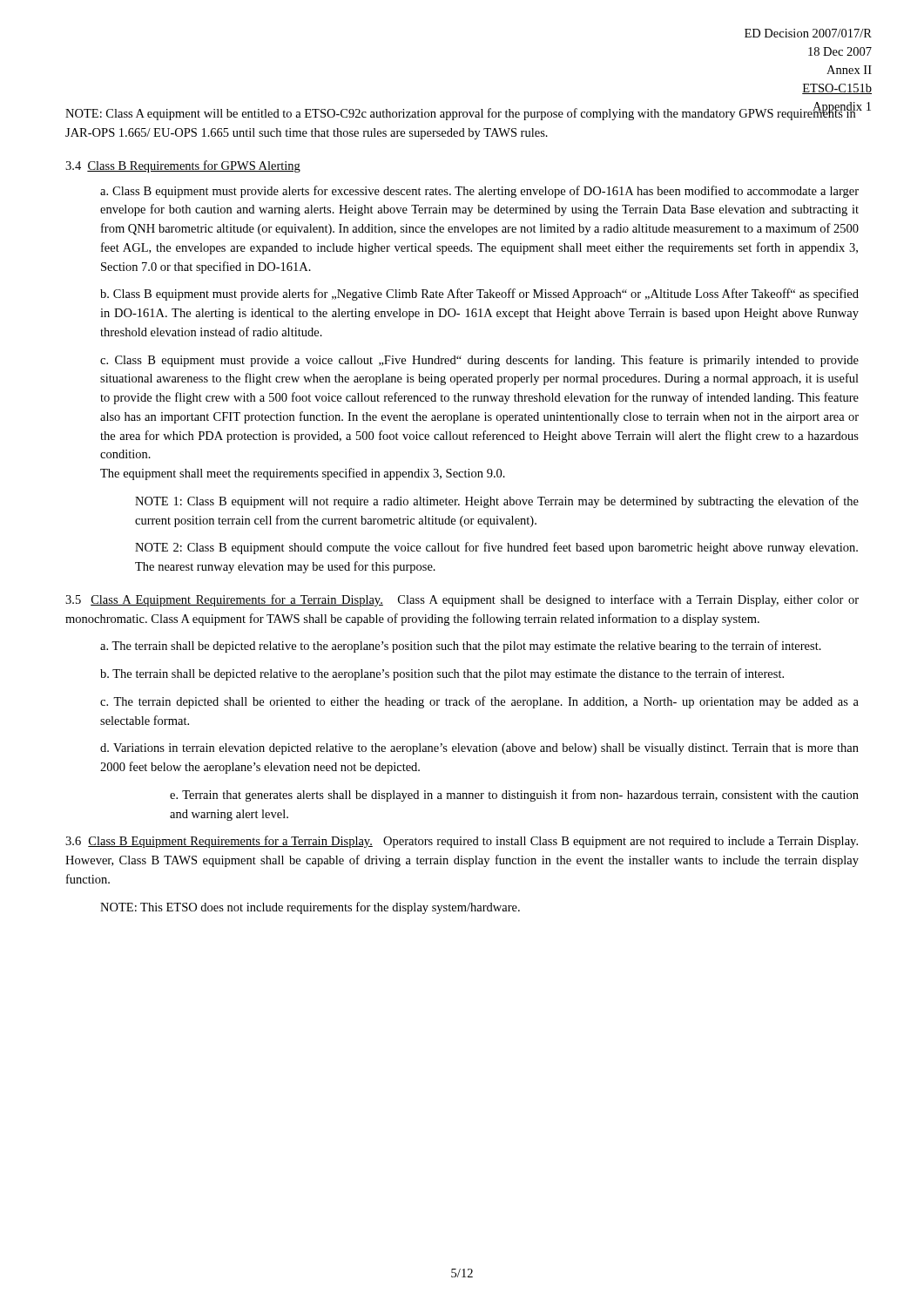
Task: Click on the section header that says "3.5 Class A"
Action: (462, 609)
